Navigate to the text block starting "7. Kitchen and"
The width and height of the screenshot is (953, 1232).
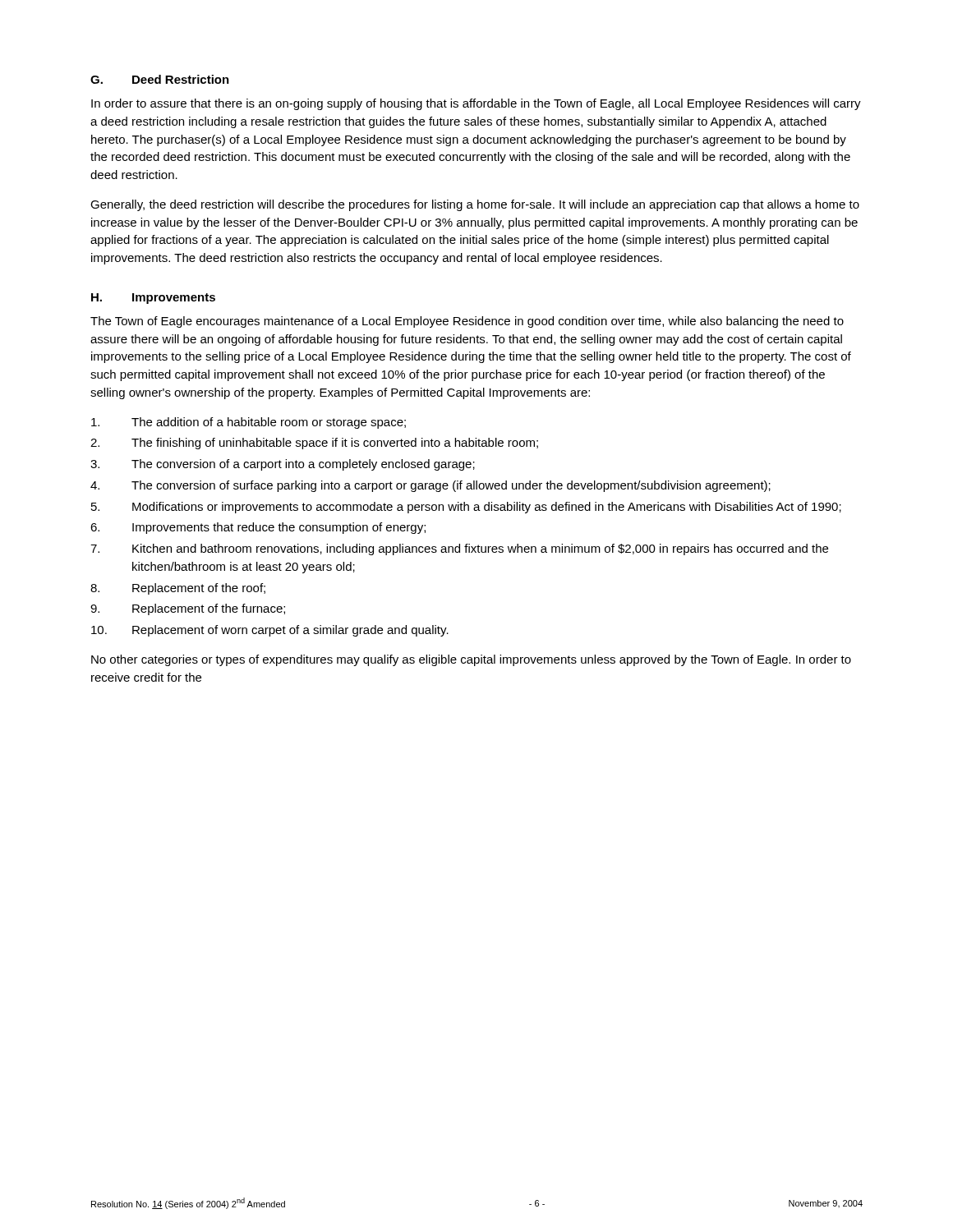coord(476,557)
